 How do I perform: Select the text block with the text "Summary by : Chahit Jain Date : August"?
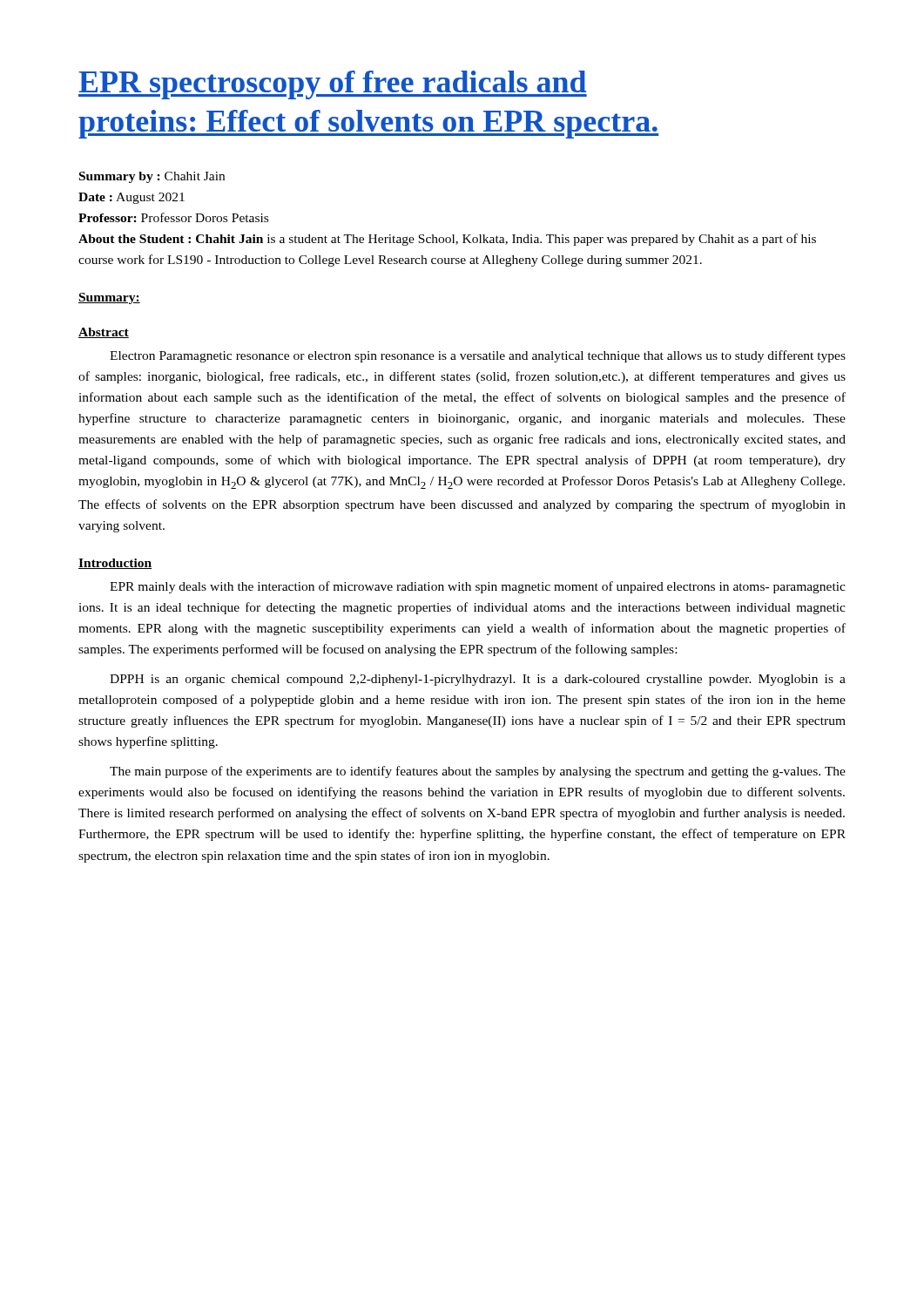tap(152, 177)
